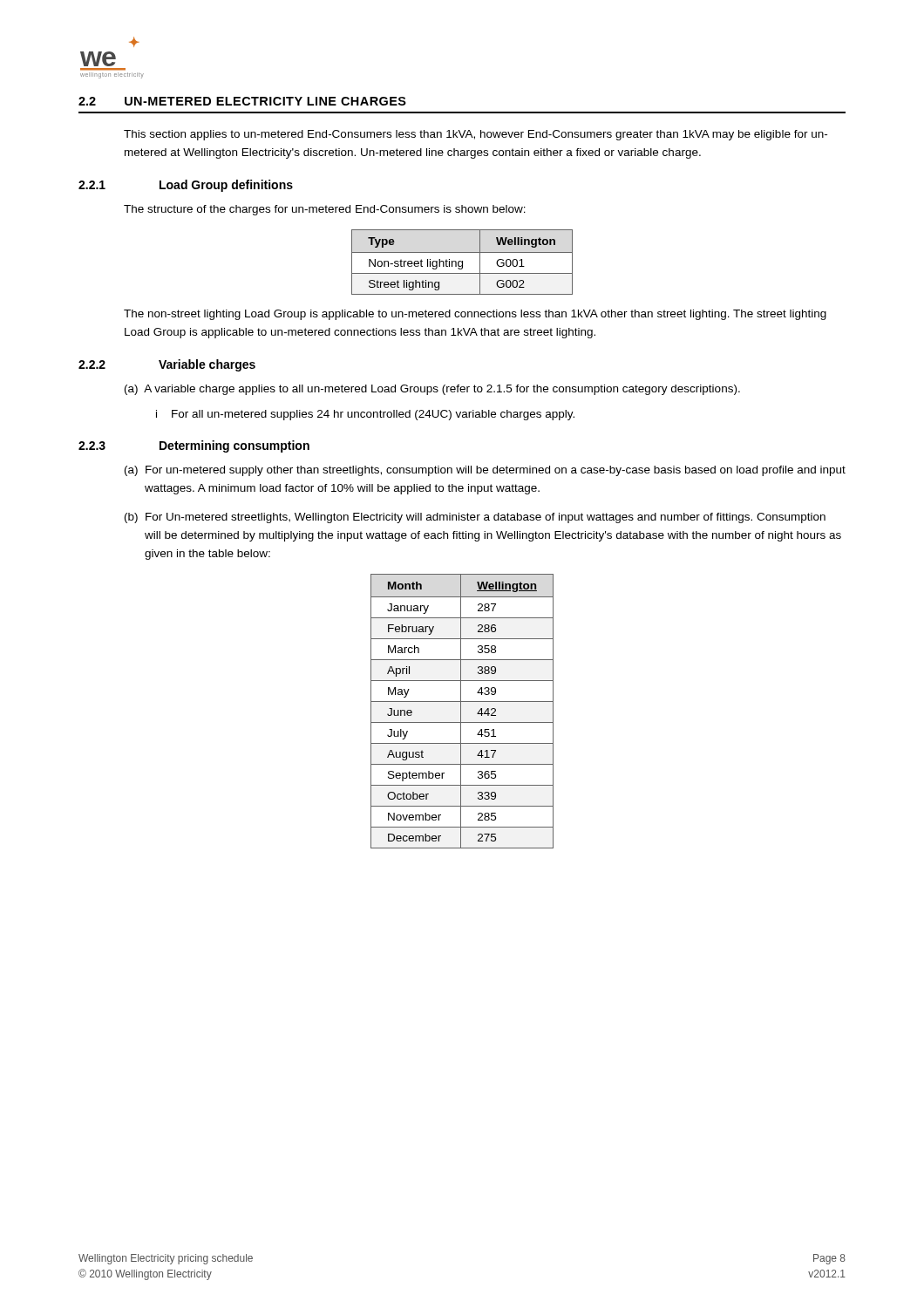The height and width of the screenshot is (1308, 924).
Task: Click on the region starting "2.2 UN-METERED ELECTRICITY"
Action: pos(243,101)
